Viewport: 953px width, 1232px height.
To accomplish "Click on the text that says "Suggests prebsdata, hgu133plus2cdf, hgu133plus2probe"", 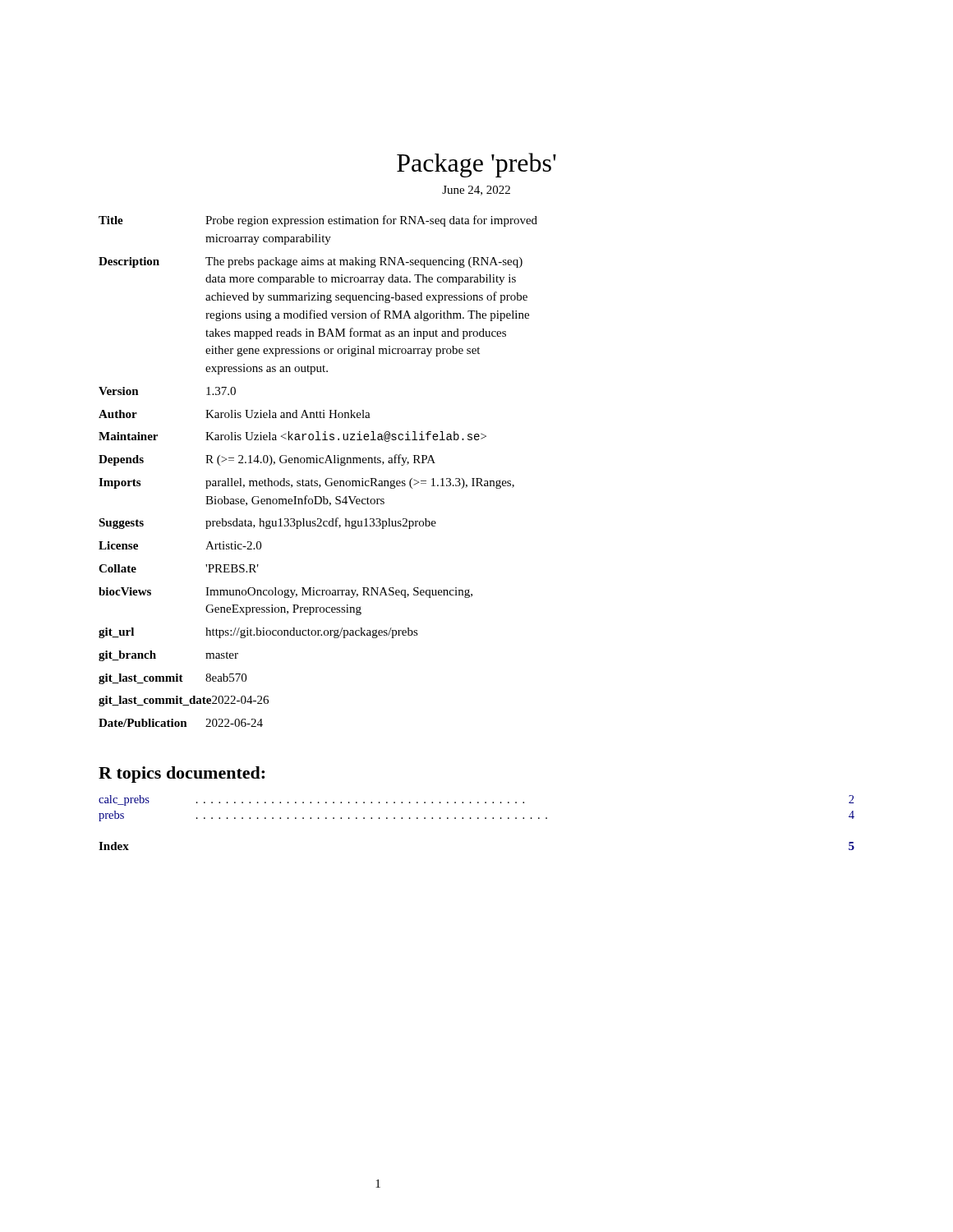I will click(x=267, y=523).
